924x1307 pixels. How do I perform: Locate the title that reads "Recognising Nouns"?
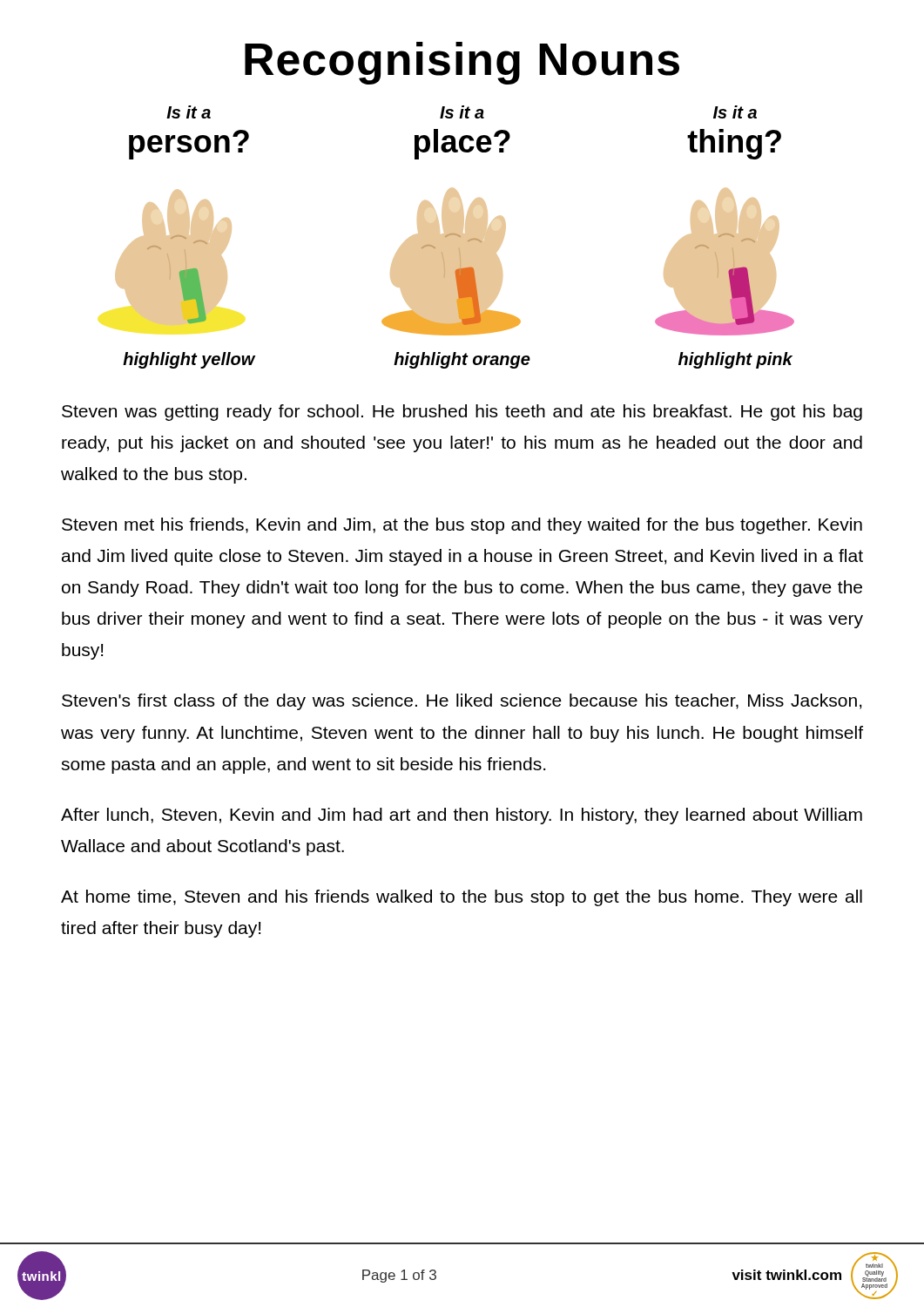[462, 59]
